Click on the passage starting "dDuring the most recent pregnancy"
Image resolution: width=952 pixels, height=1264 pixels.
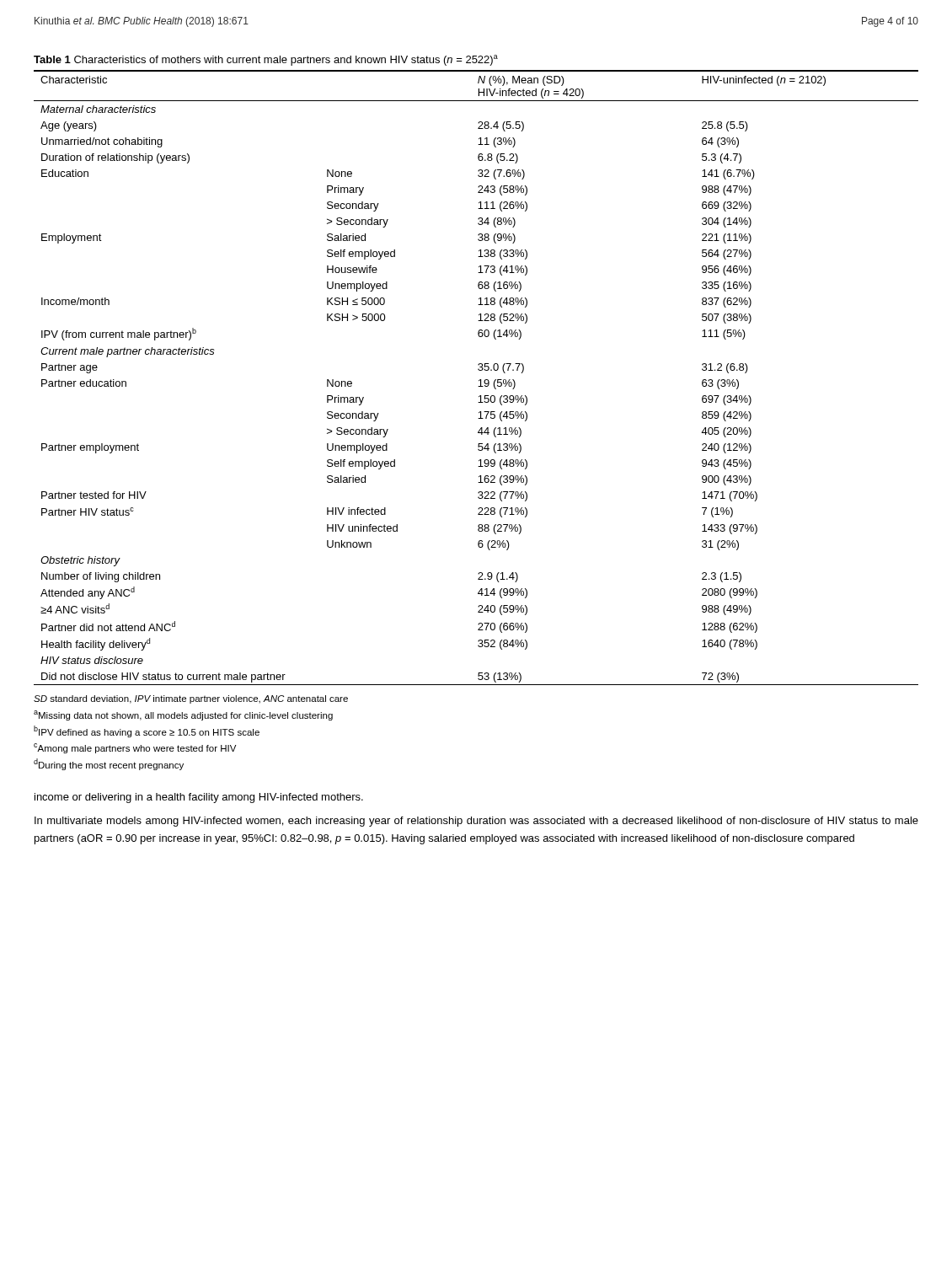109,764
